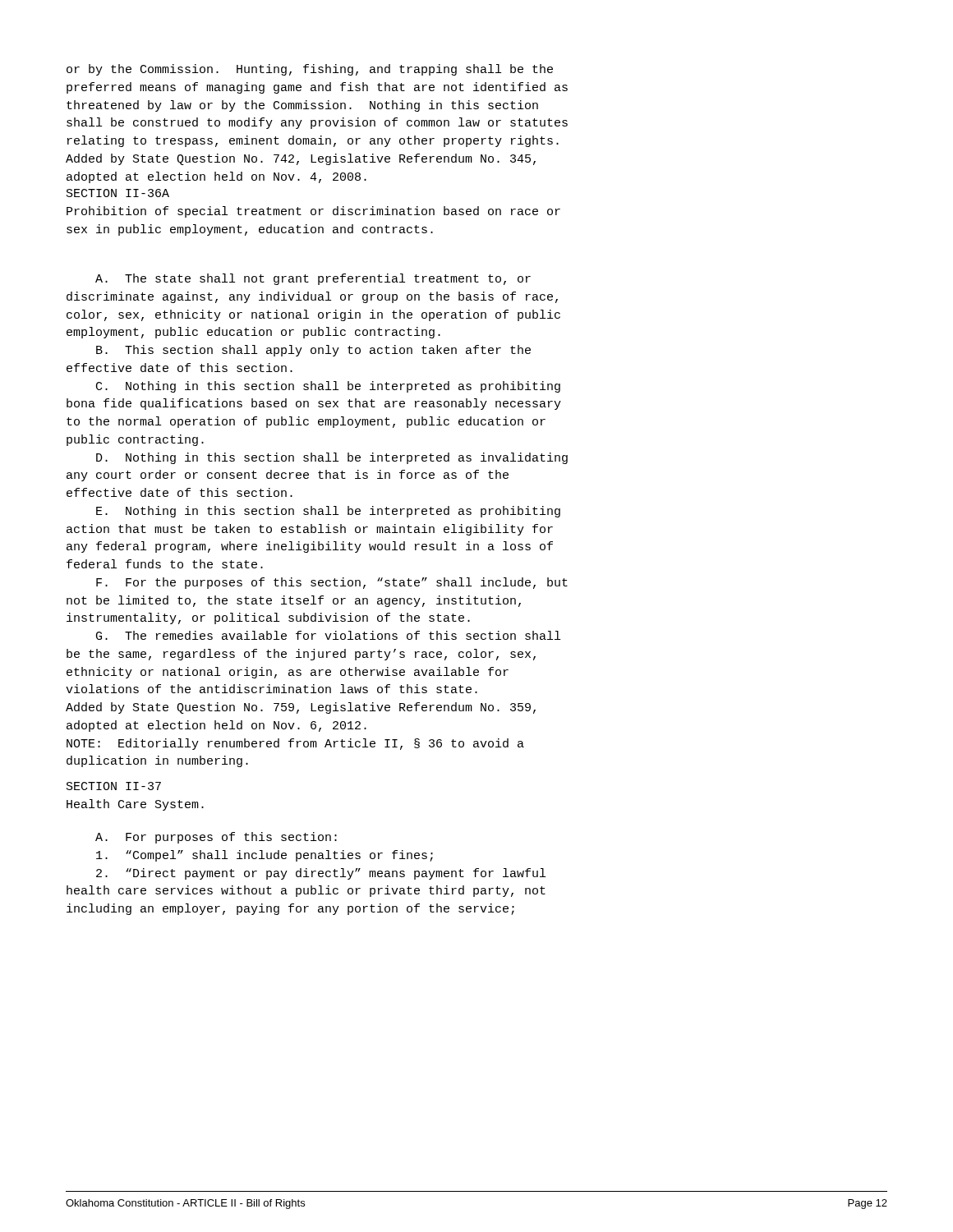Find the text starting "SECTION II-37 Health Care"
The height and width of the screenshot is (1232, 953).
coord(114,786)
